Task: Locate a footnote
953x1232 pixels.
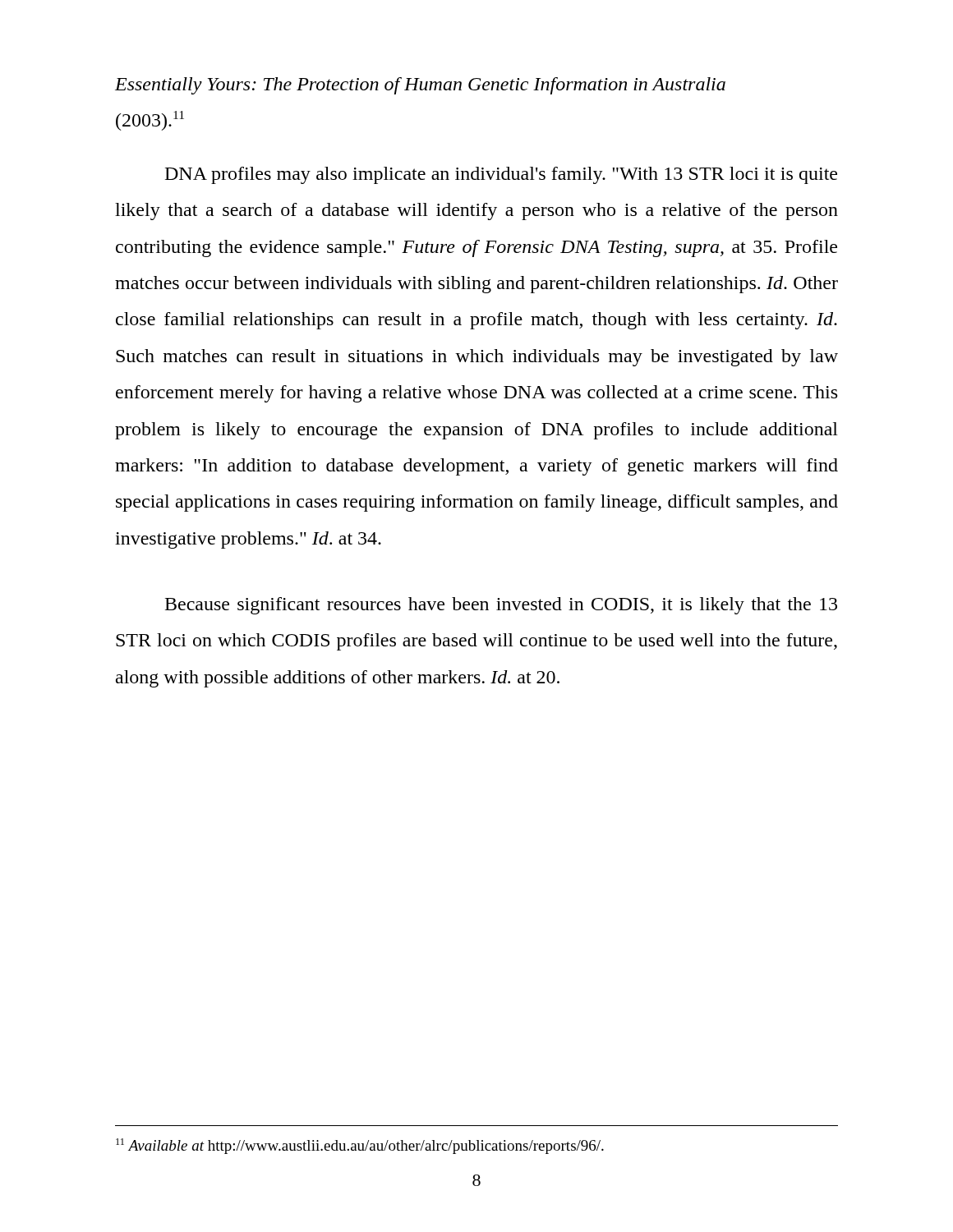Action: tap(476, 1146)
